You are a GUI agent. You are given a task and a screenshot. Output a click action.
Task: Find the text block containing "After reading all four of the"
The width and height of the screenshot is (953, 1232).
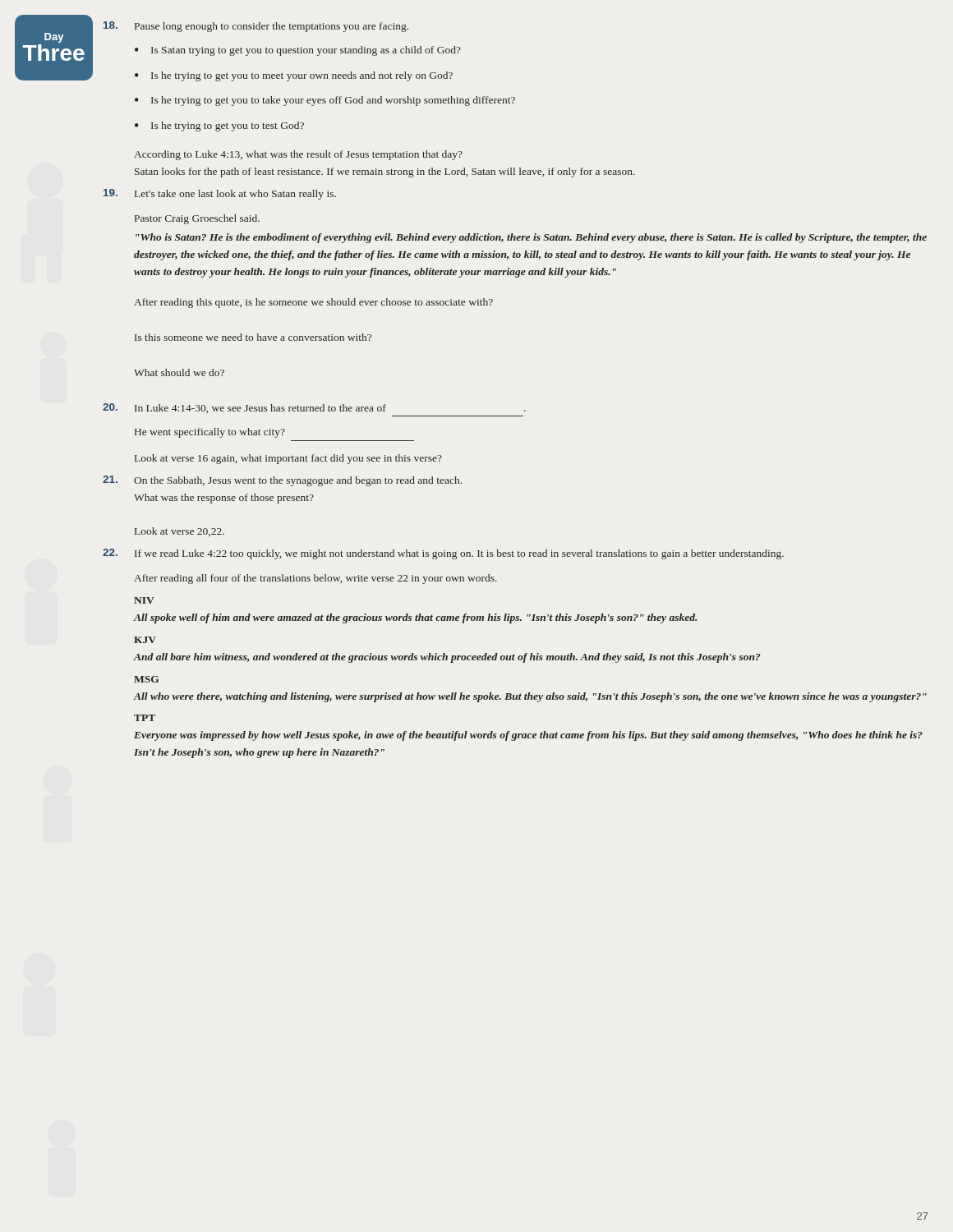coord(315,579)
